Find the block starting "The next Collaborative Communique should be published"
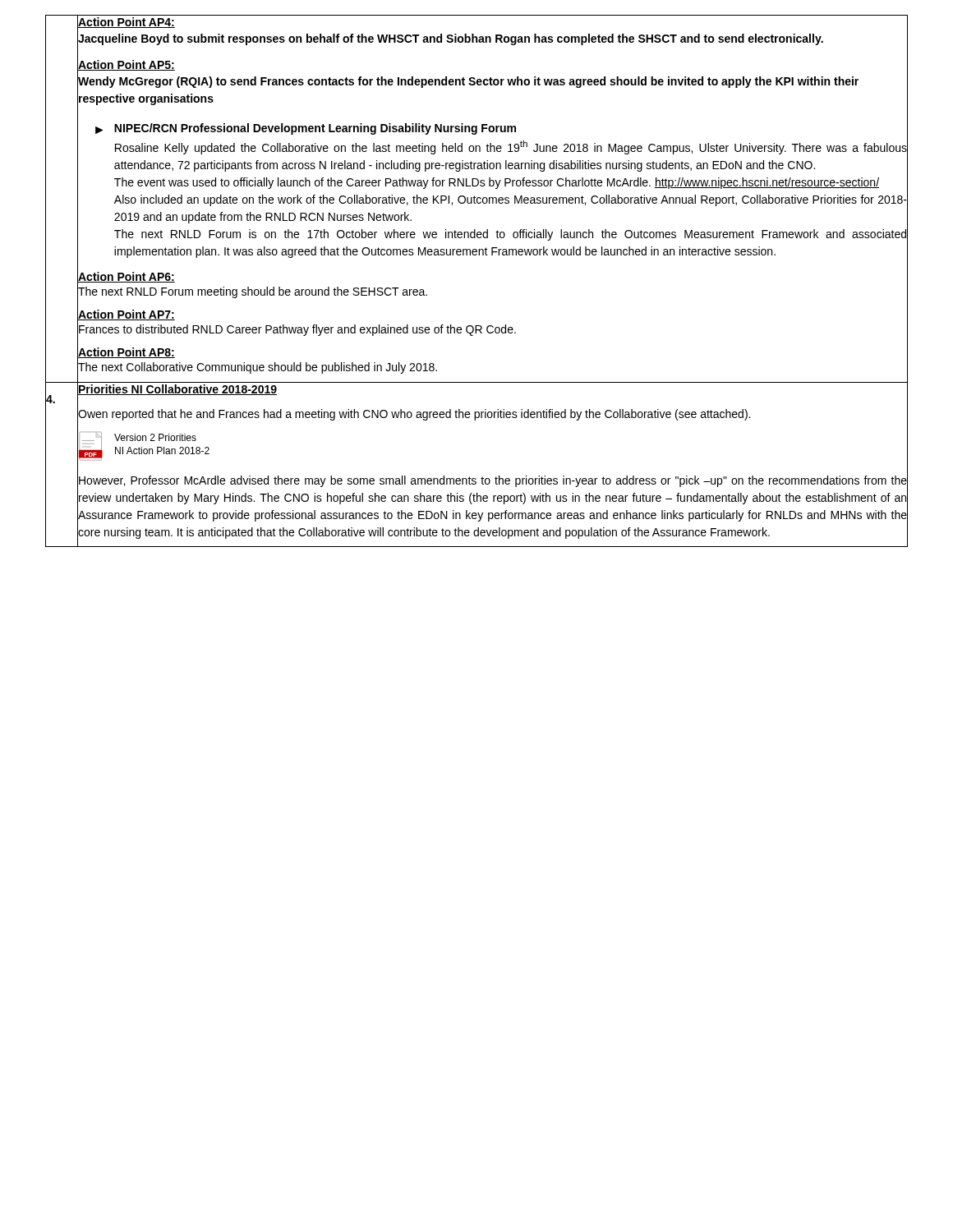The width and height of the screenshot is (953, 1232). coord(258,367)
